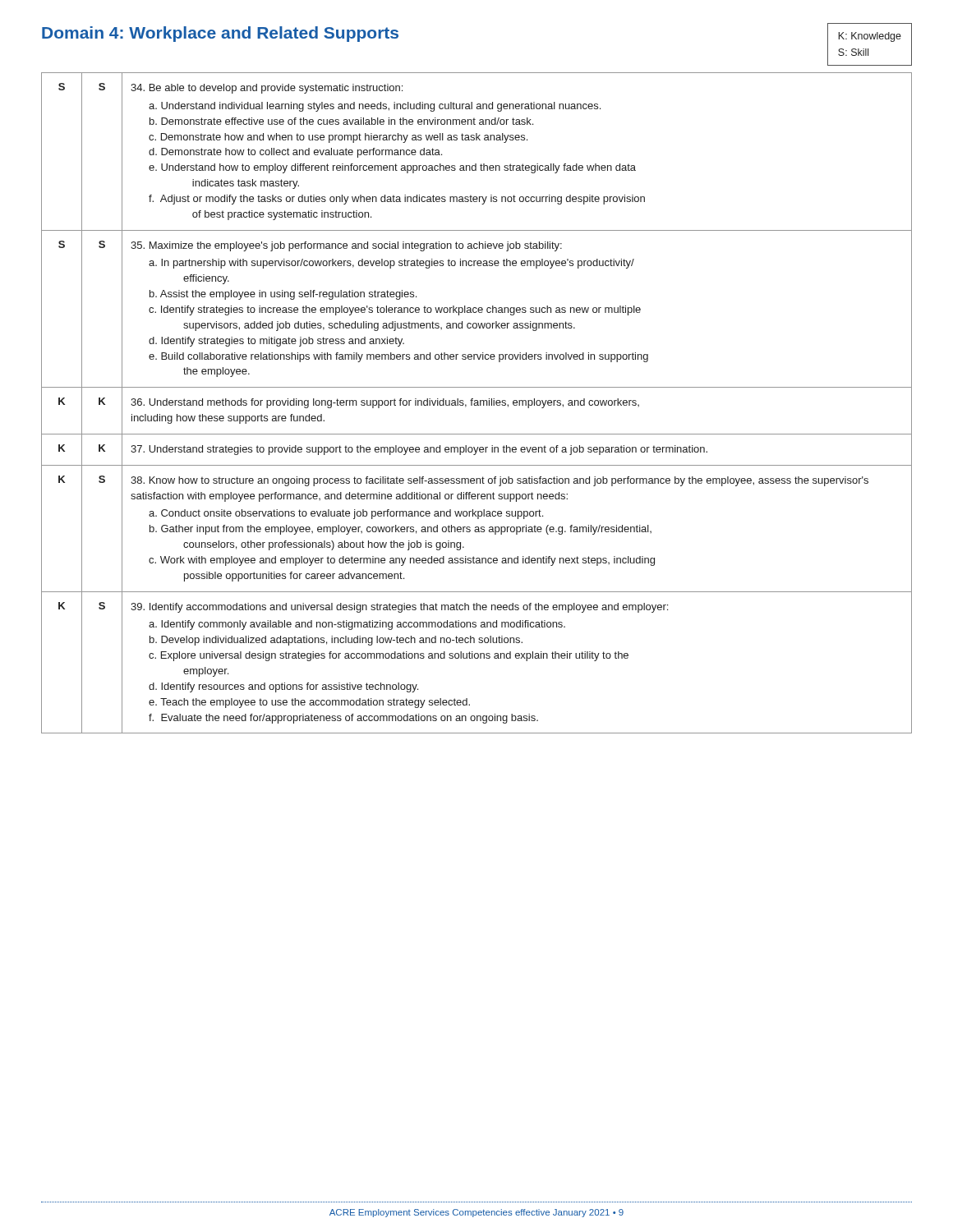This screenshot has width=953, height=1232.
Task: Locate the section header that opens with "Domain 4: Workplace and"
Action: click(220, 32)
